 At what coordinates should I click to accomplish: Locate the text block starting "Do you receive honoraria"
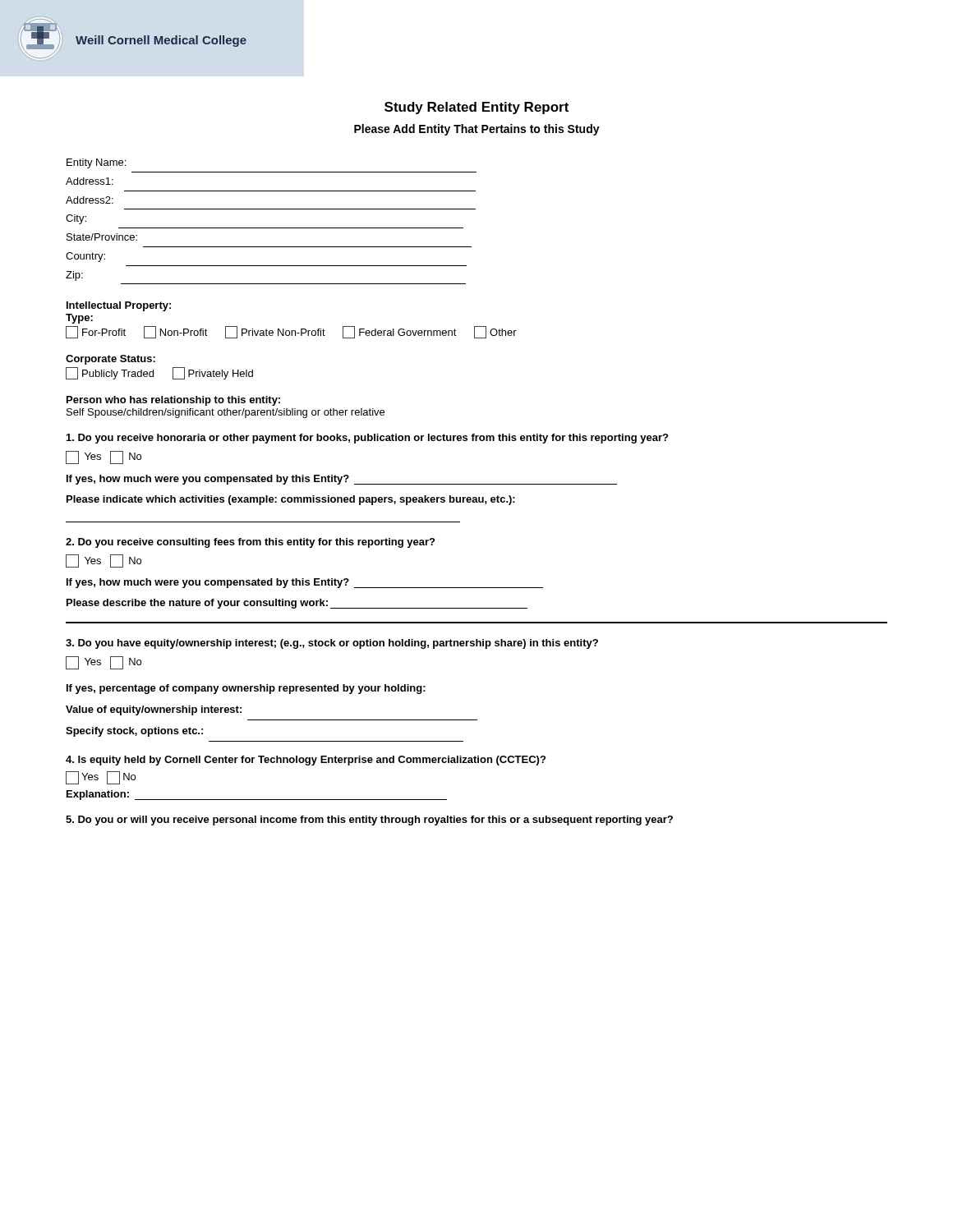(x=476, y=477)
